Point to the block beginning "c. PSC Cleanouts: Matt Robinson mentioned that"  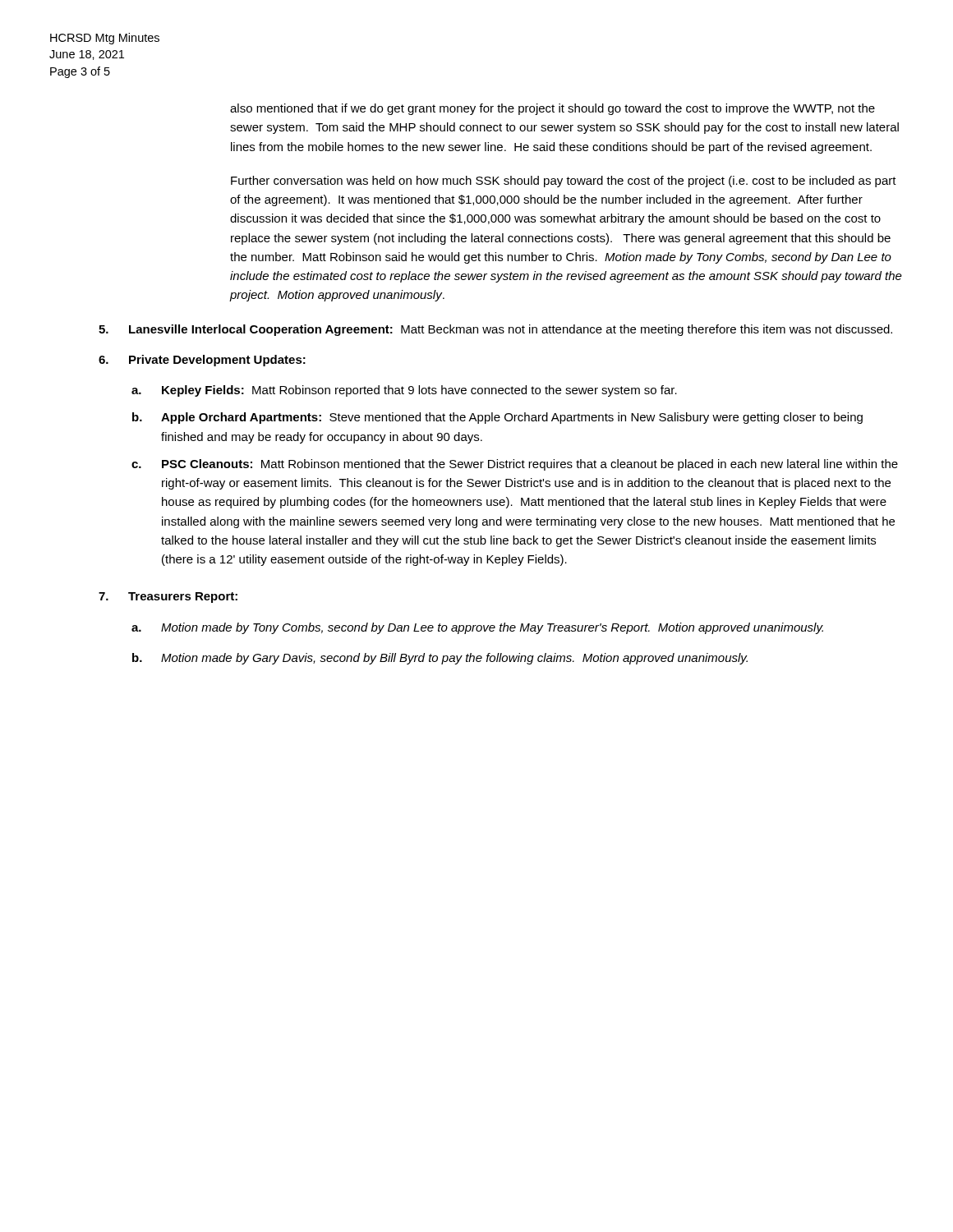[518, 511]
